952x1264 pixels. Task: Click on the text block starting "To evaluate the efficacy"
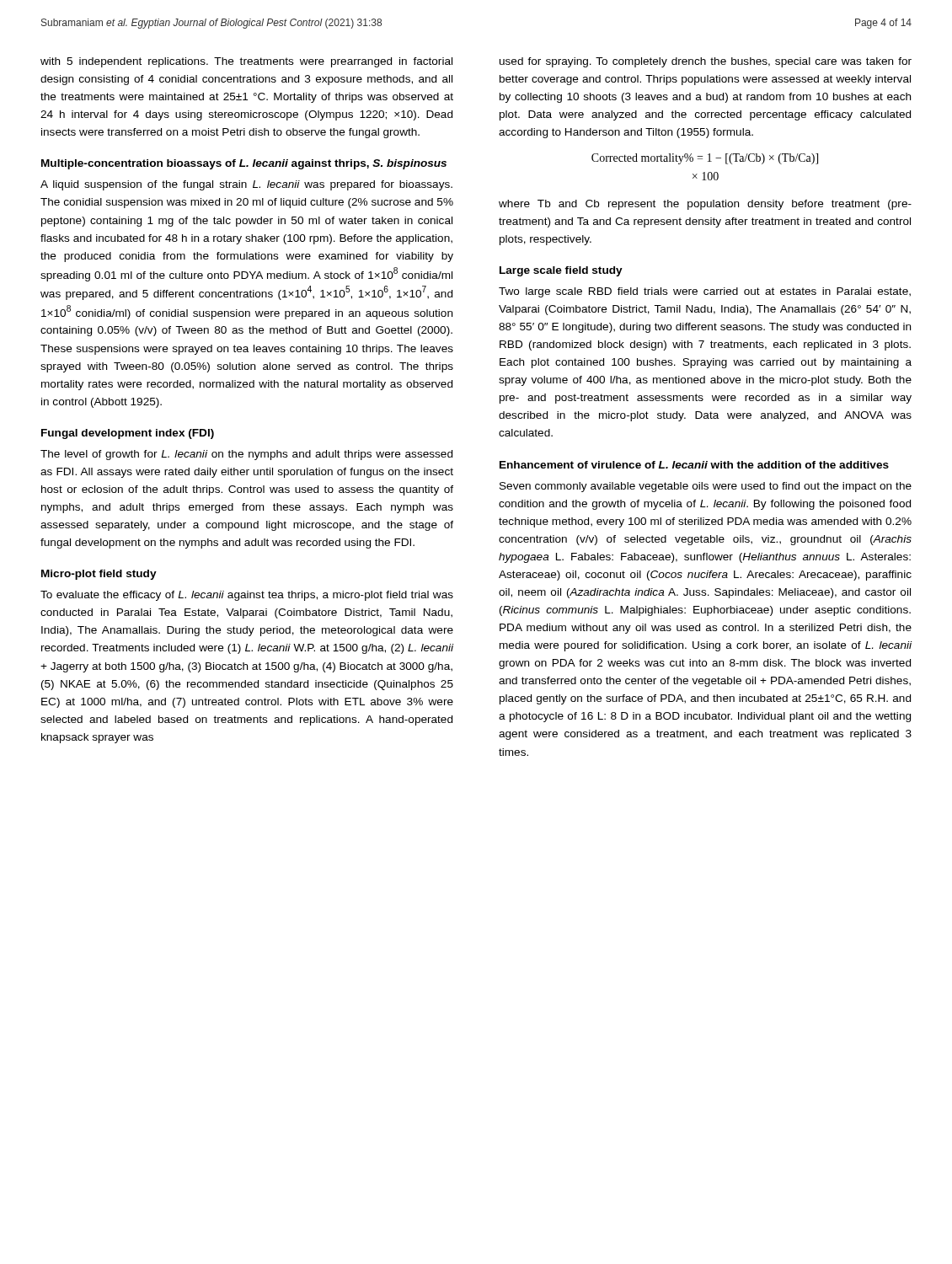pyautogui.click(x=247, y=666)
